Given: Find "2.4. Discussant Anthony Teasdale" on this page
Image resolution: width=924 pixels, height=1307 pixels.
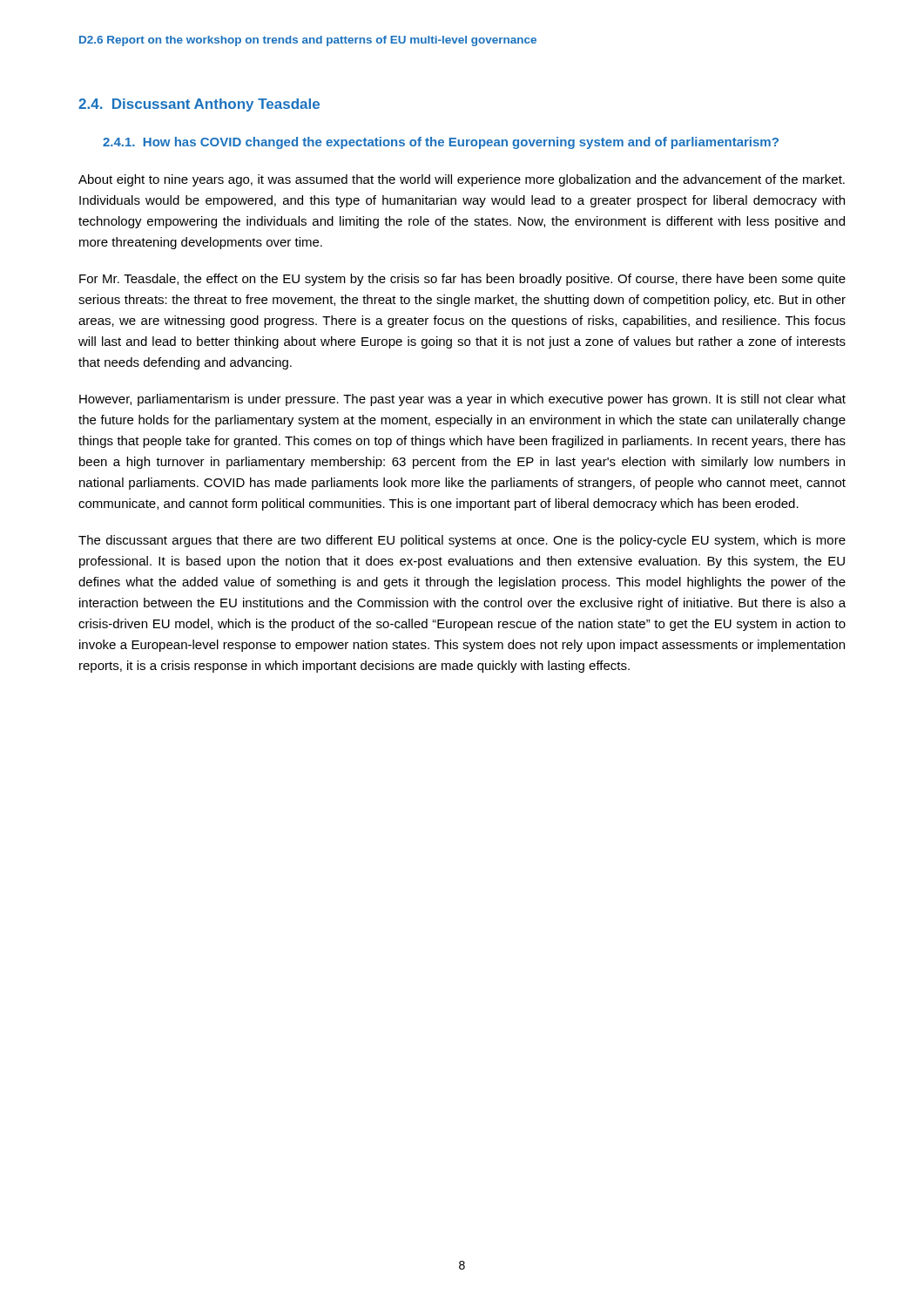Looking at the screenshot, I should coord(199,104).
